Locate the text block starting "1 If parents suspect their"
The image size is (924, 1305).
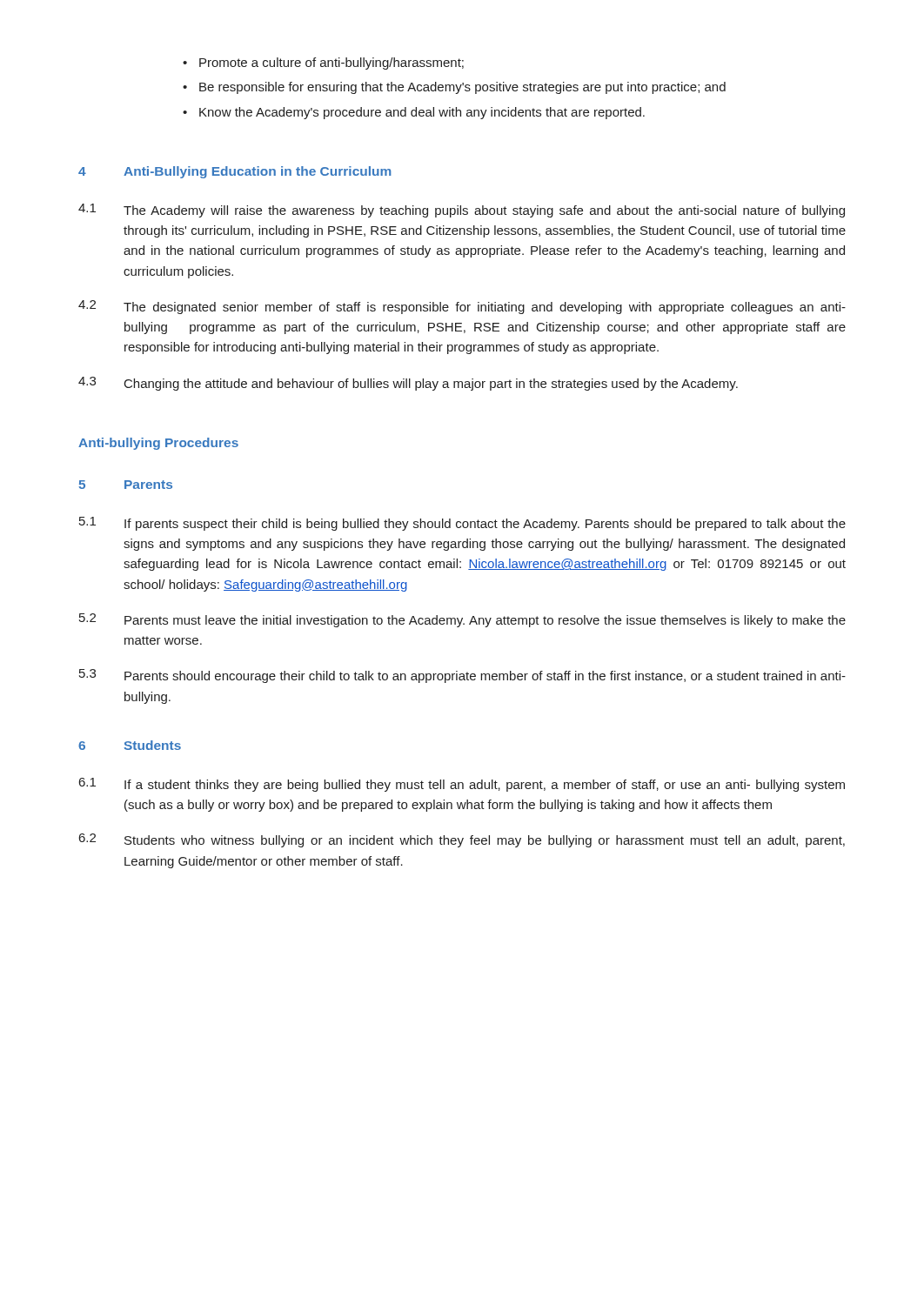click(x=462, y=554)
